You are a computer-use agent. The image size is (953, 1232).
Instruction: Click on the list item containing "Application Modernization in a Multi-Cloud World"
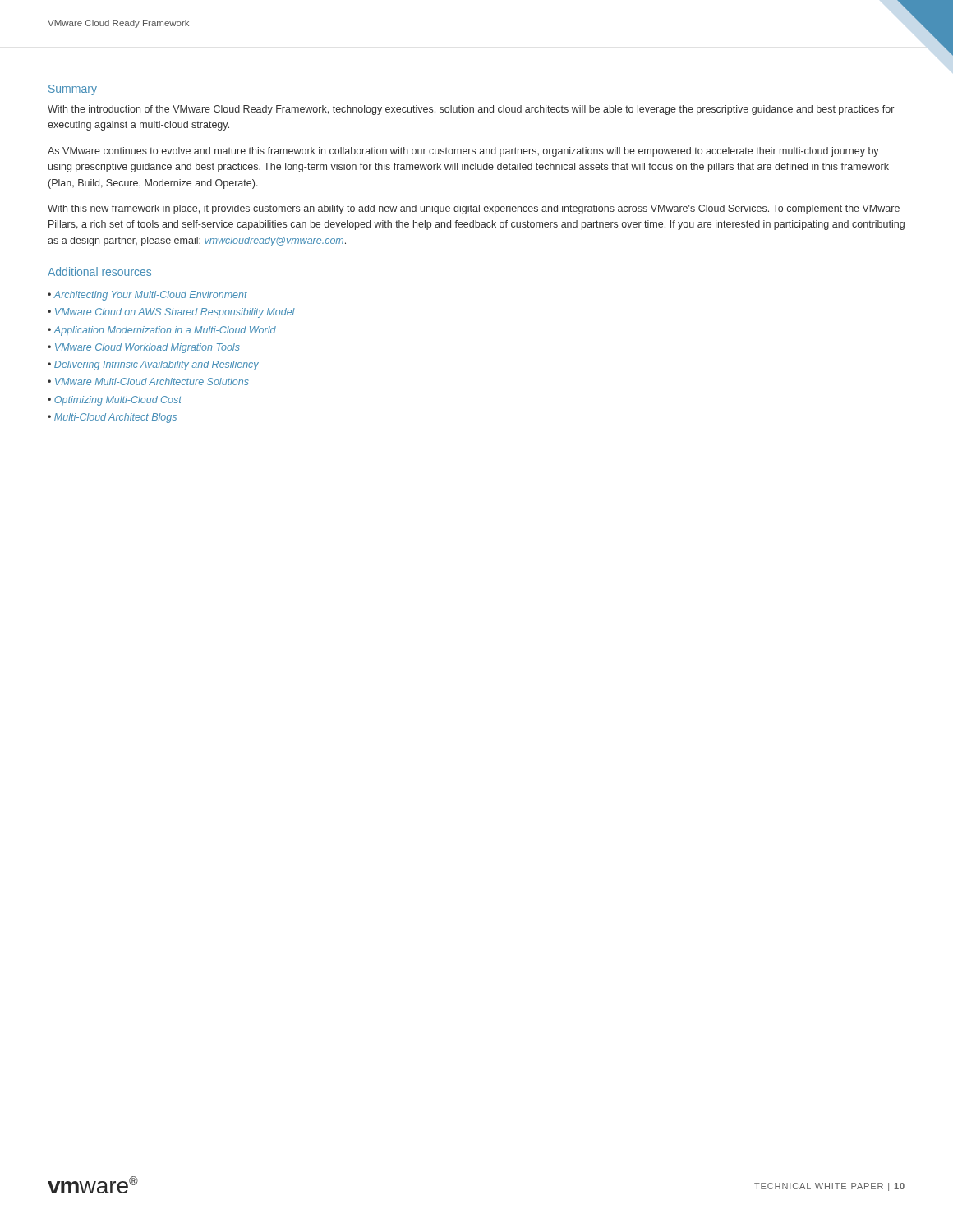tap(165, 330)
